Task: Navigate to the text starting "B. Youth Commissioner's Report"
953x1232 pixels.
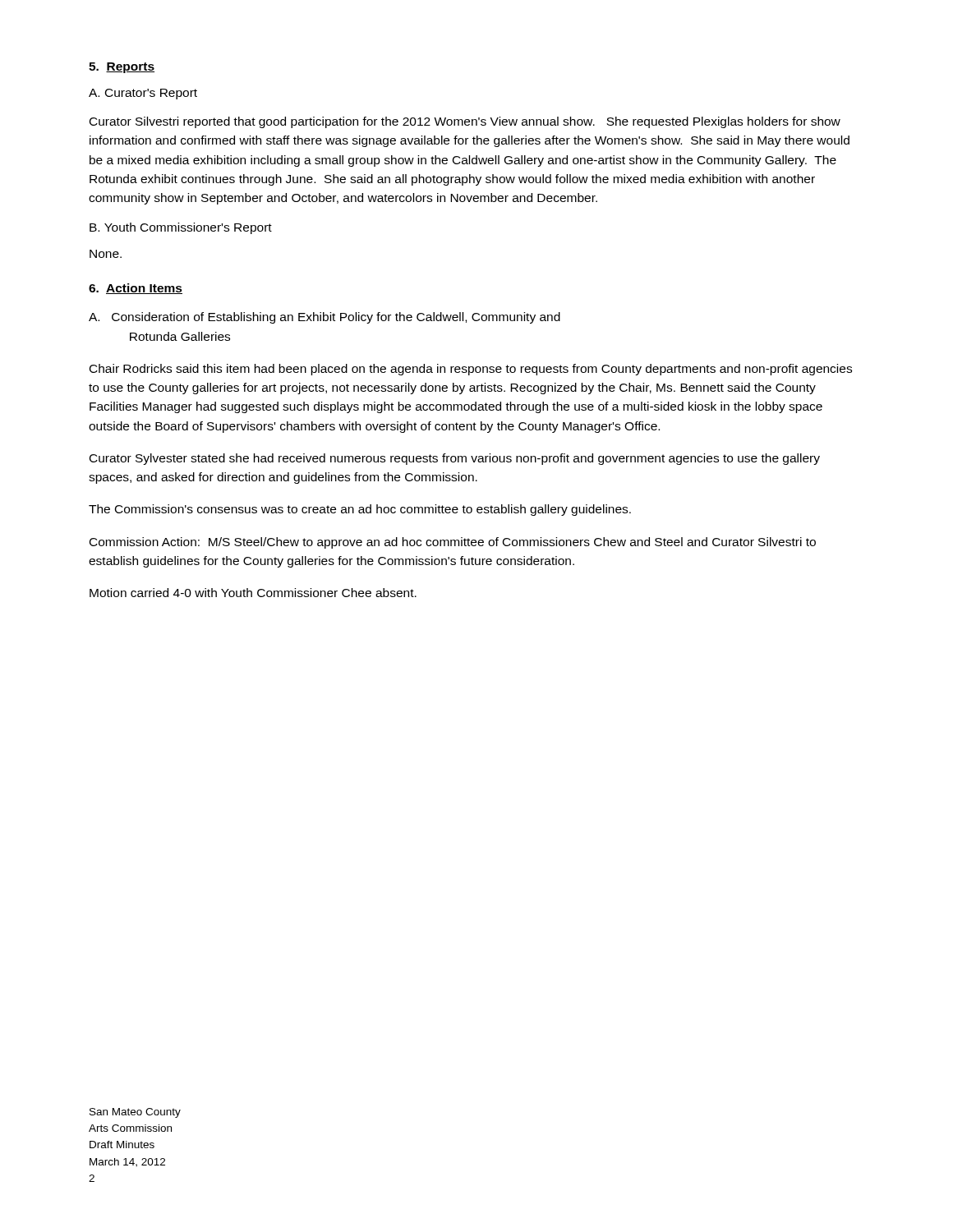Action: click(180, 227)
